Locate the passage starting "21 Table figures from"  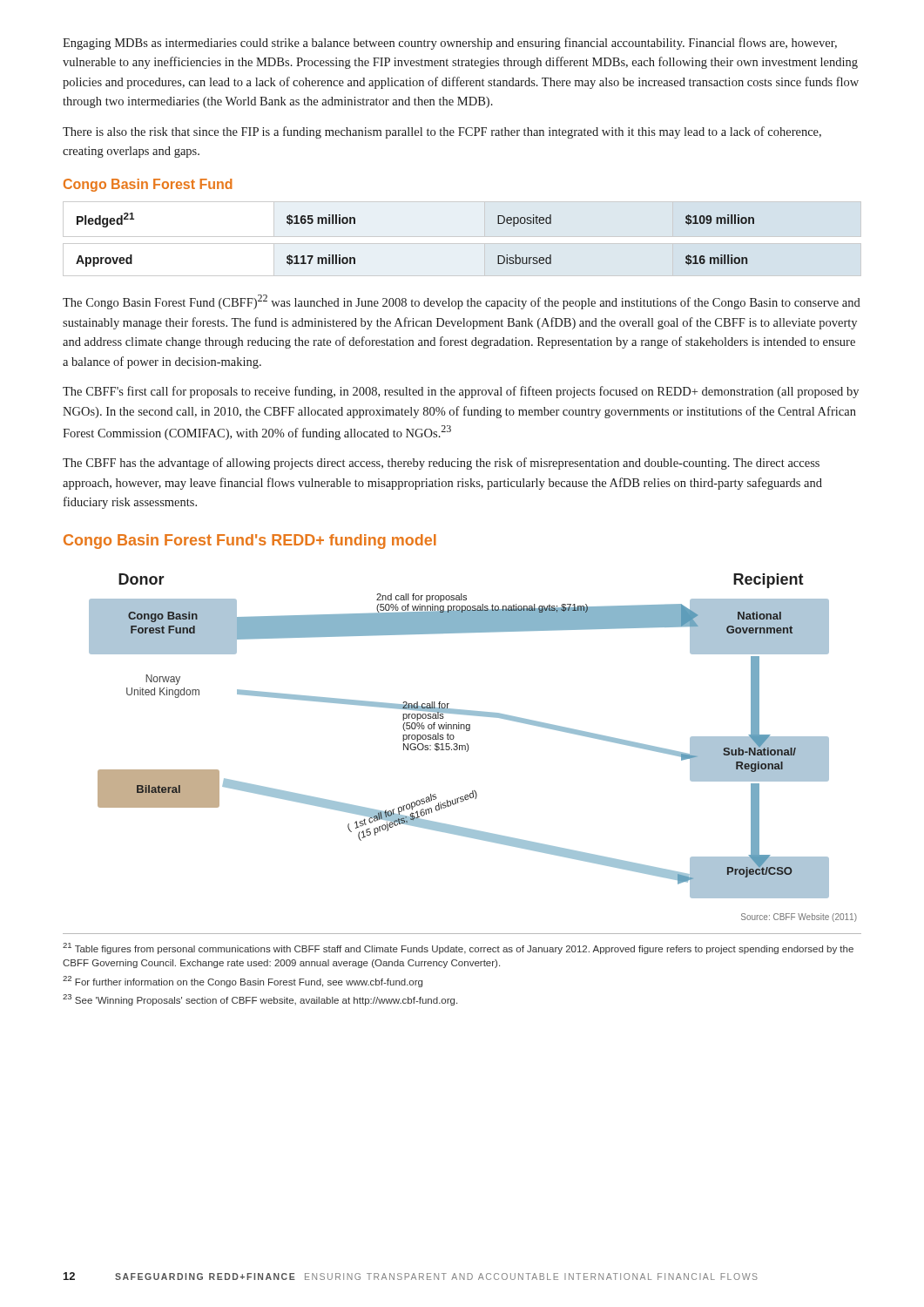pos(462,955)
